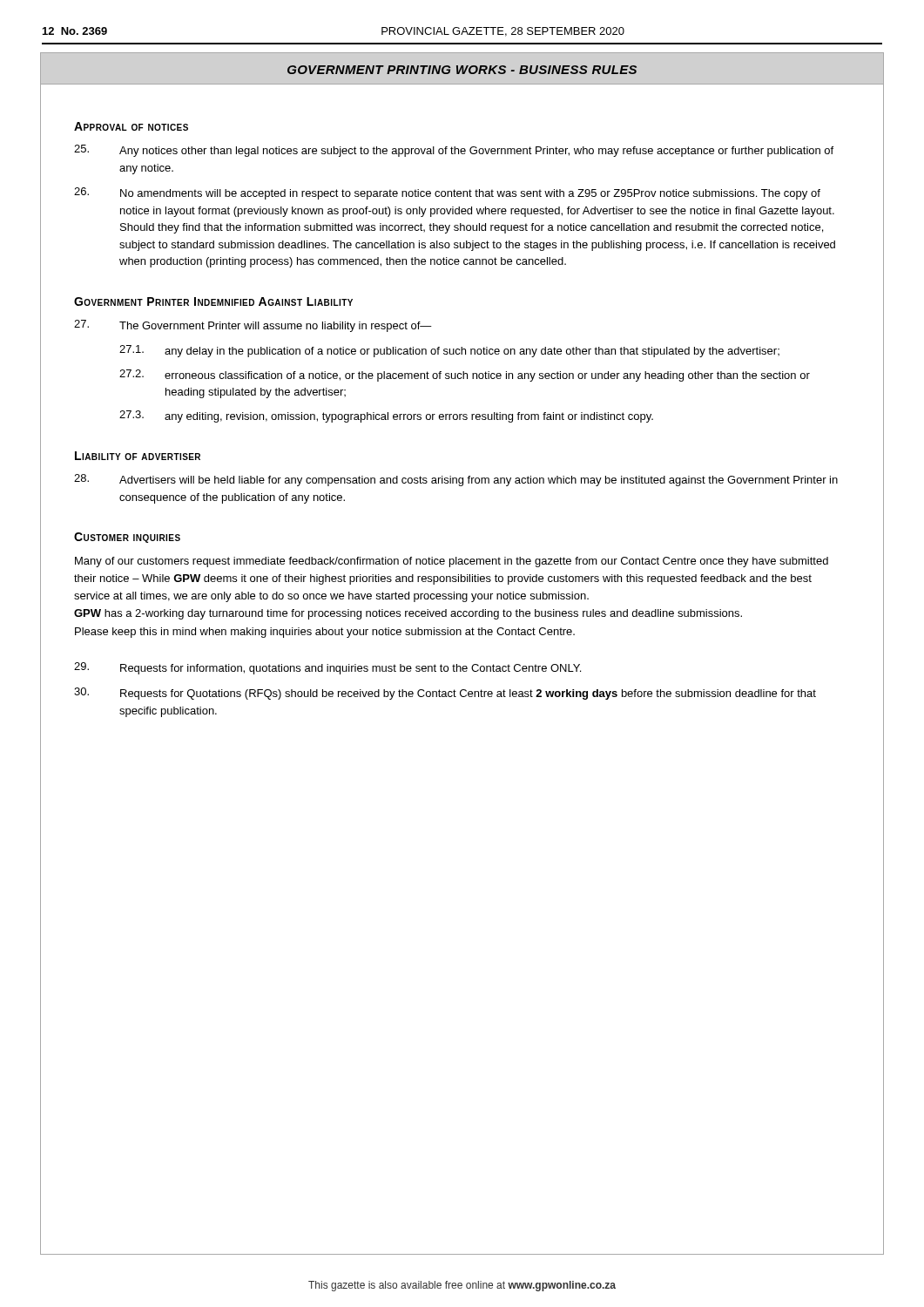Point to "Liability of advertiser"
The width and height of the screenshot is (924, 1307).
pyautogui.click(x=138, y=456)
